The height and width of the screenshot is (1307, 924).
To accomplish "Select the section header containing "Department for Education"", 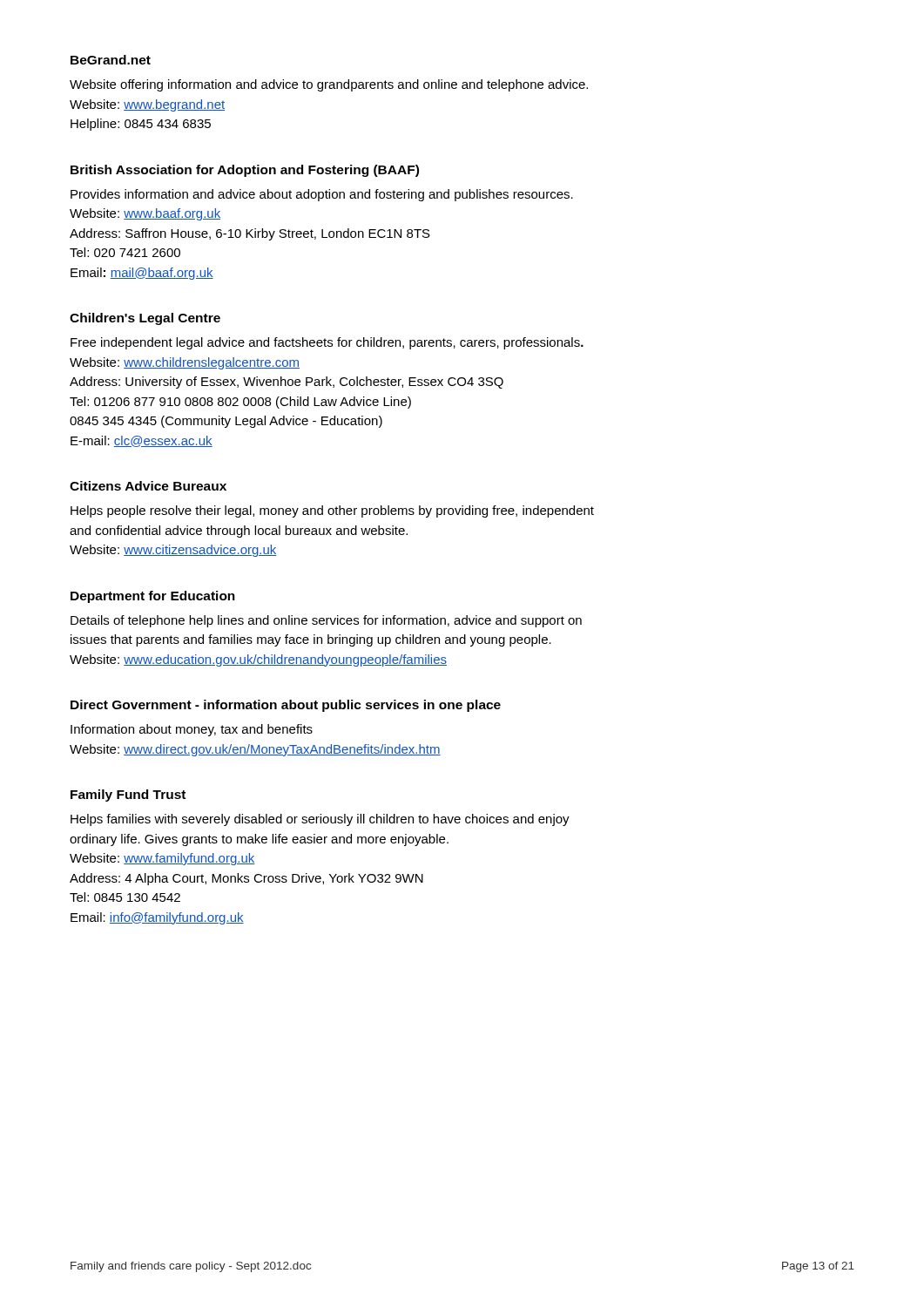I will pyautogui.click(x=153, y=597).
